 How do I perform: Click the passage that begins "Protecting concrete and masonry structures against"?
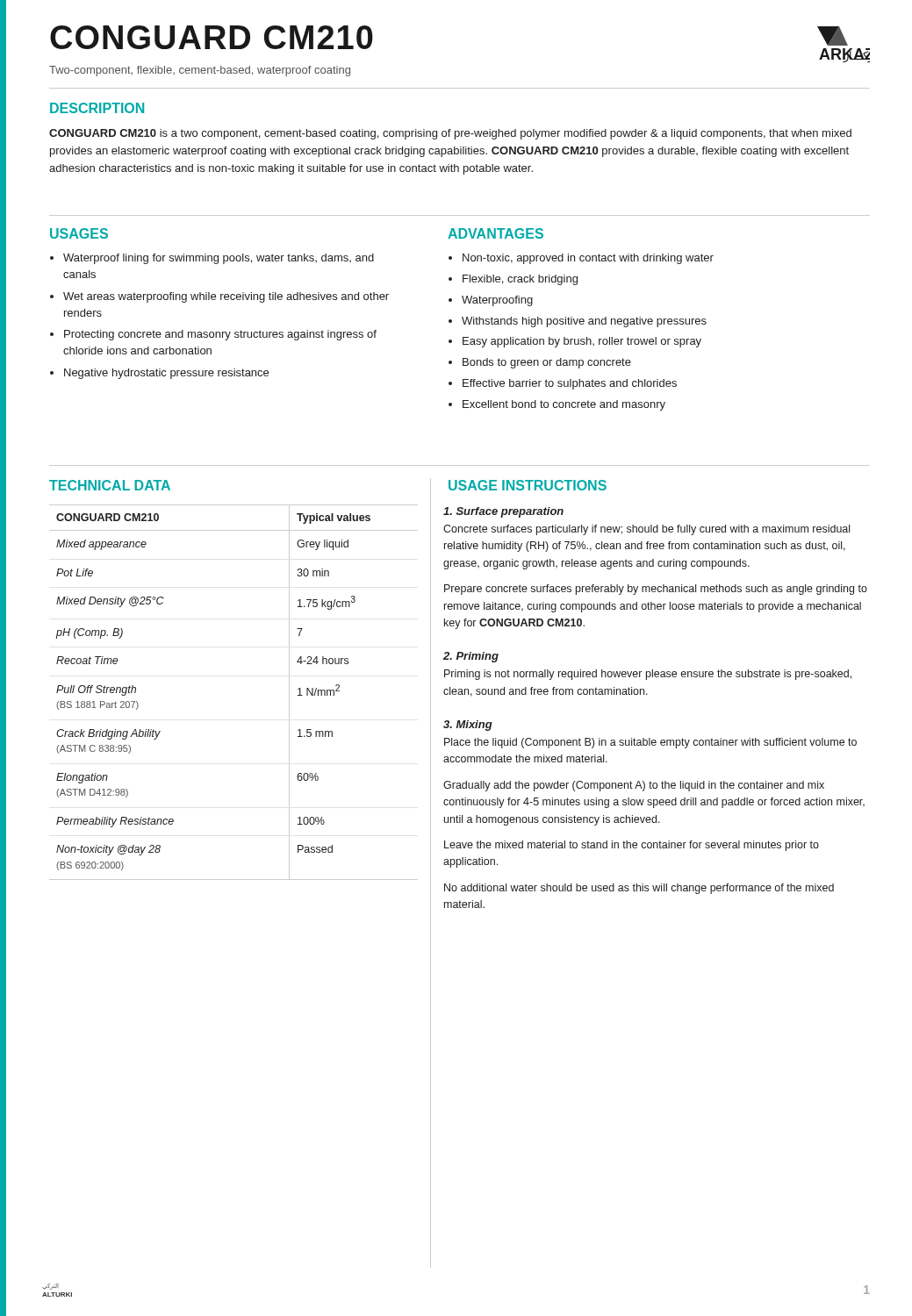(227, 343)
